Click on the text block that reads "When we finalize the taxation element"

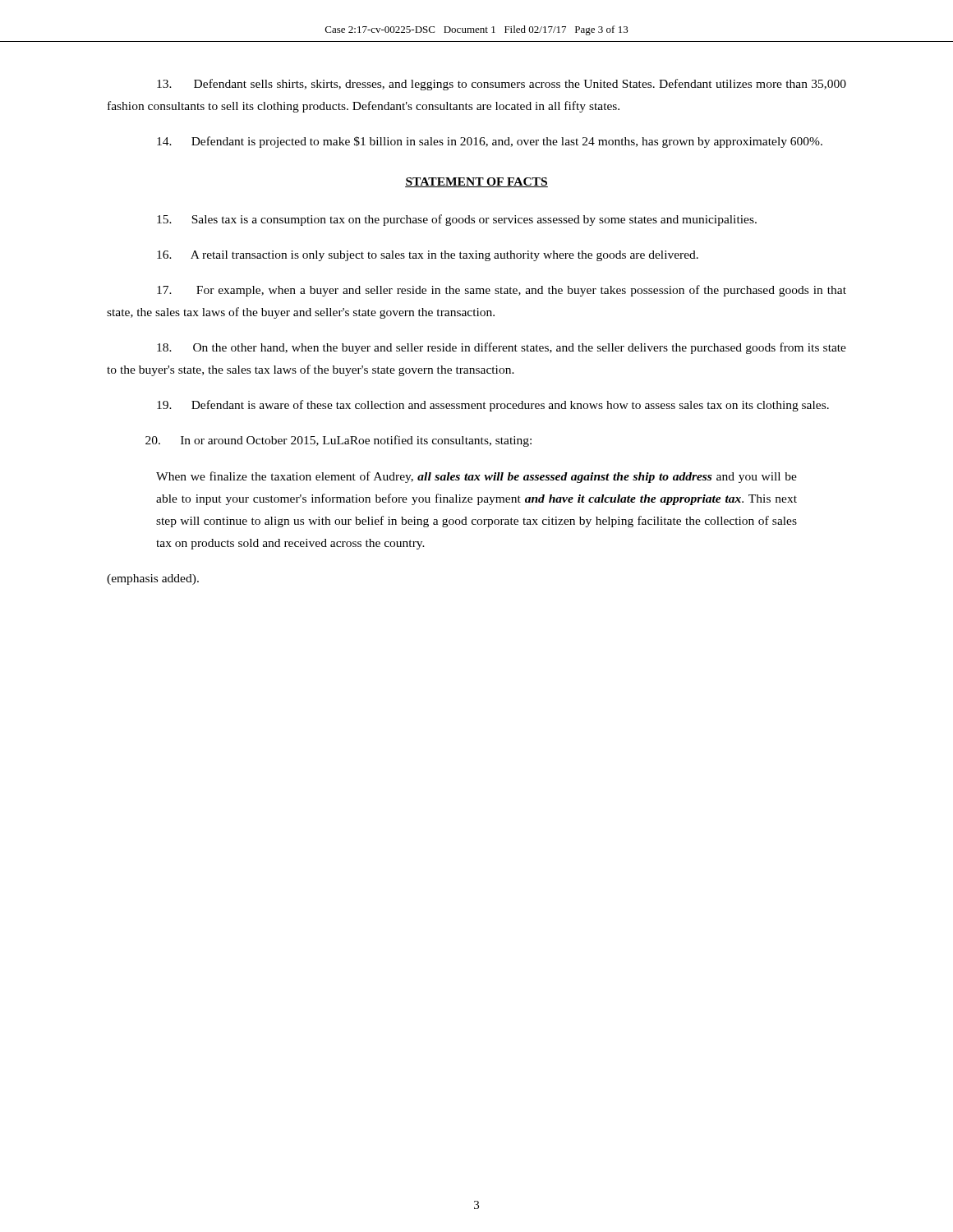(x=476, y=509)
